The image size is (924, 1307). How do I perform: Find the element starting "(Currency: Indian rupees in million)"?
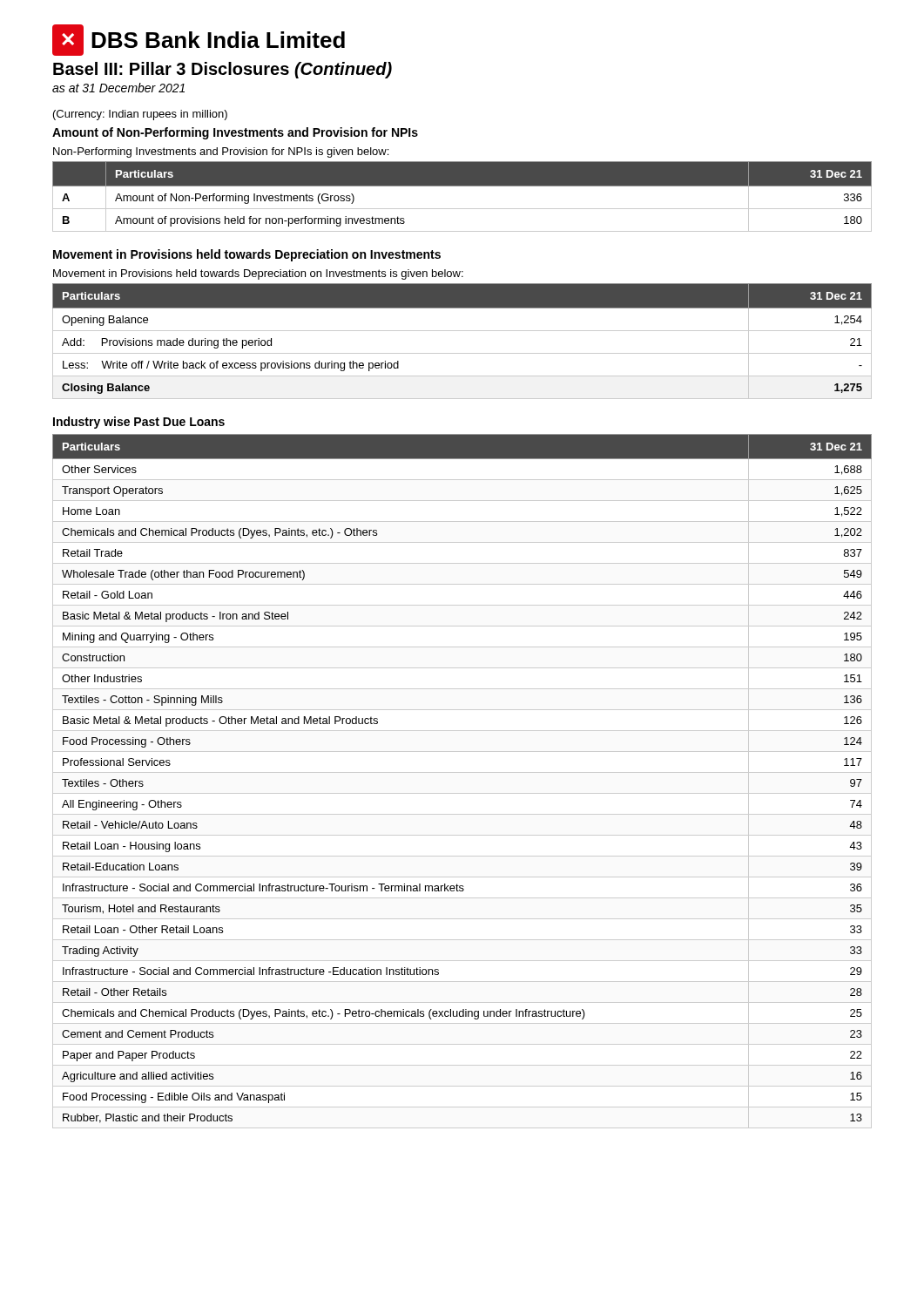pos(140,114)
